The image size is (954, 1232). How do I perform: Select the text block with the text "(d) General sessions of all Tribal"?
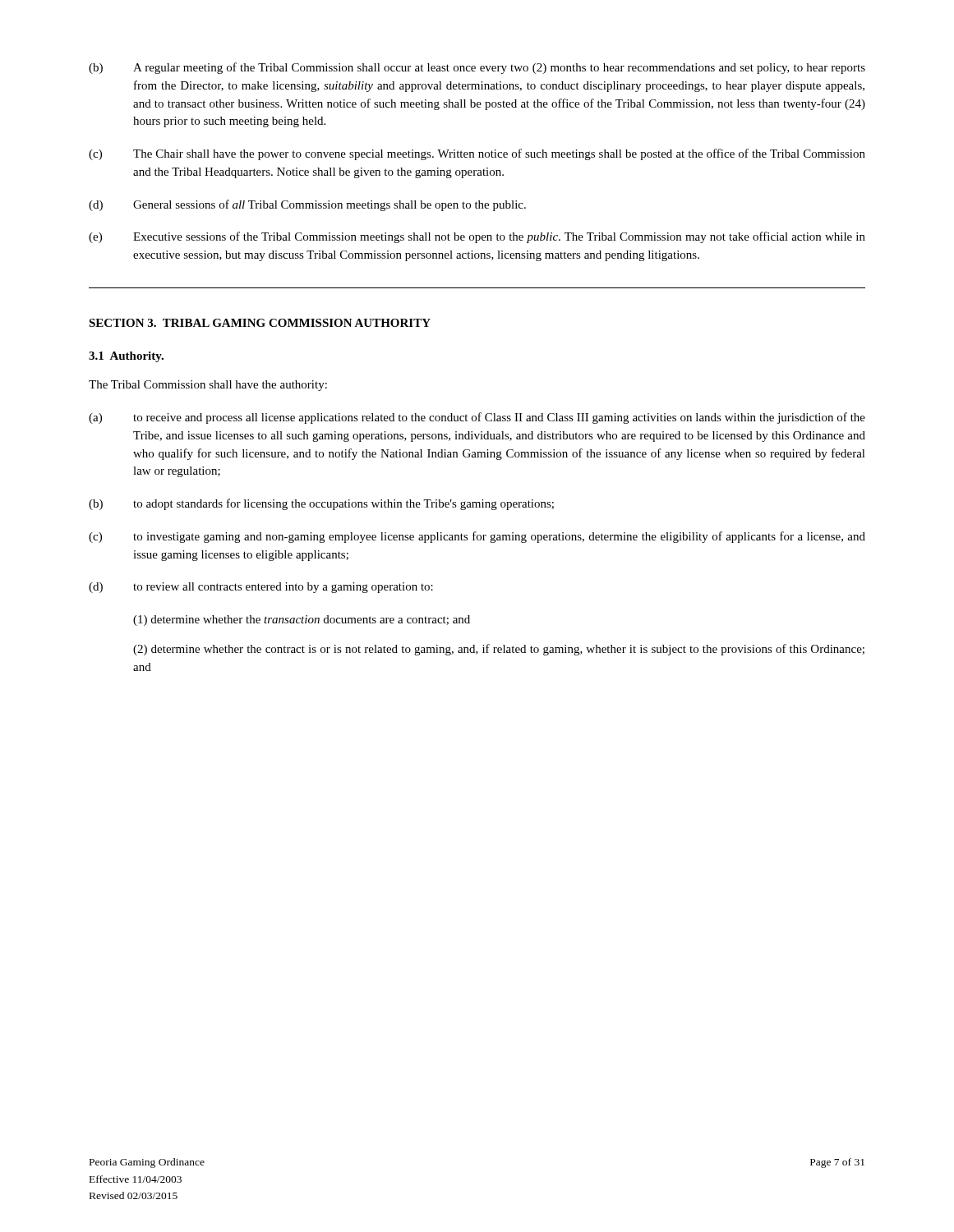pyautogui.click(x=477, y=205)
